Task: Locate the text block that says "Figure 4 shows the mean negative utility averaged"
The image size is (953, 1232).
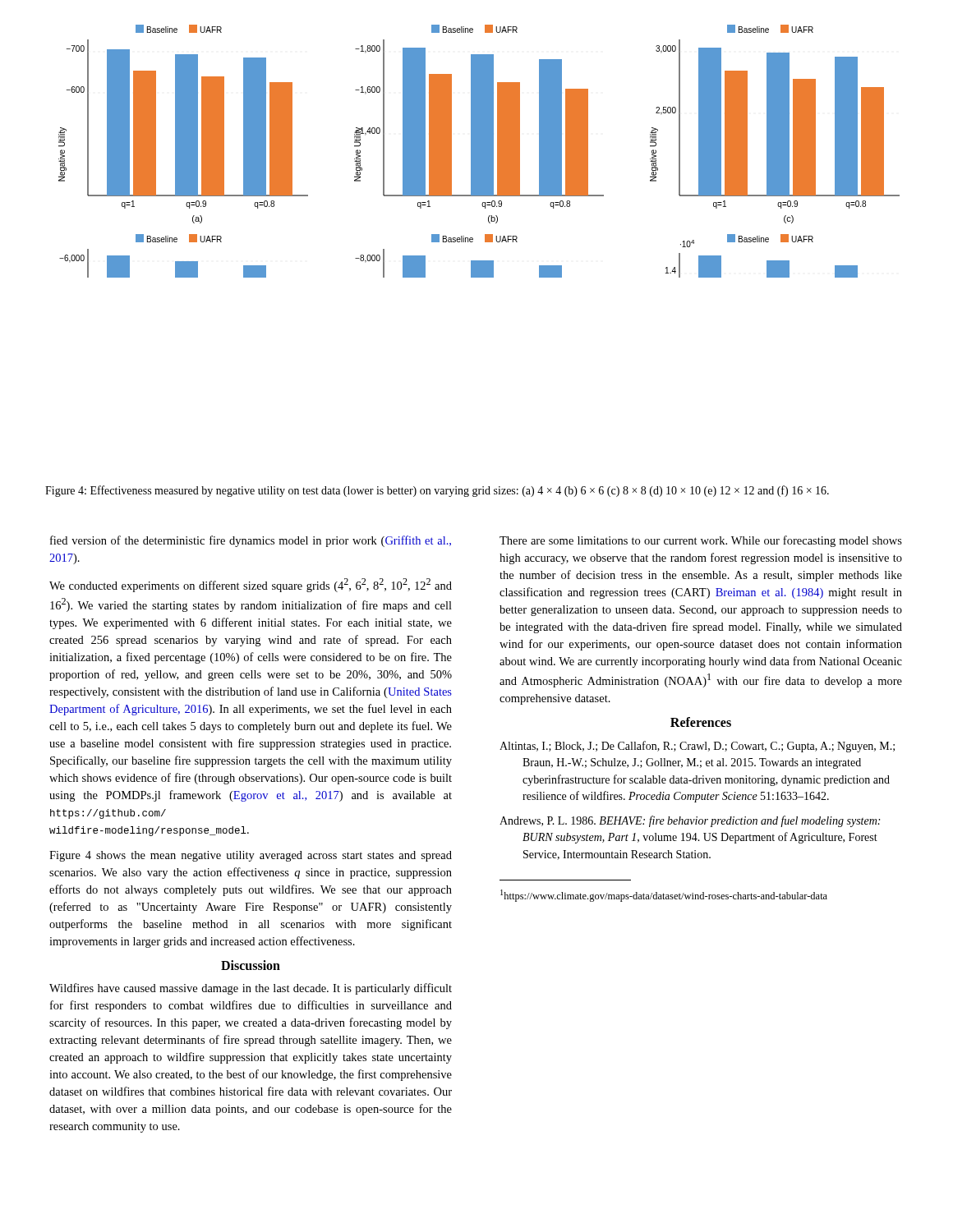Action: pyautogui.click(x=251, y=898)
